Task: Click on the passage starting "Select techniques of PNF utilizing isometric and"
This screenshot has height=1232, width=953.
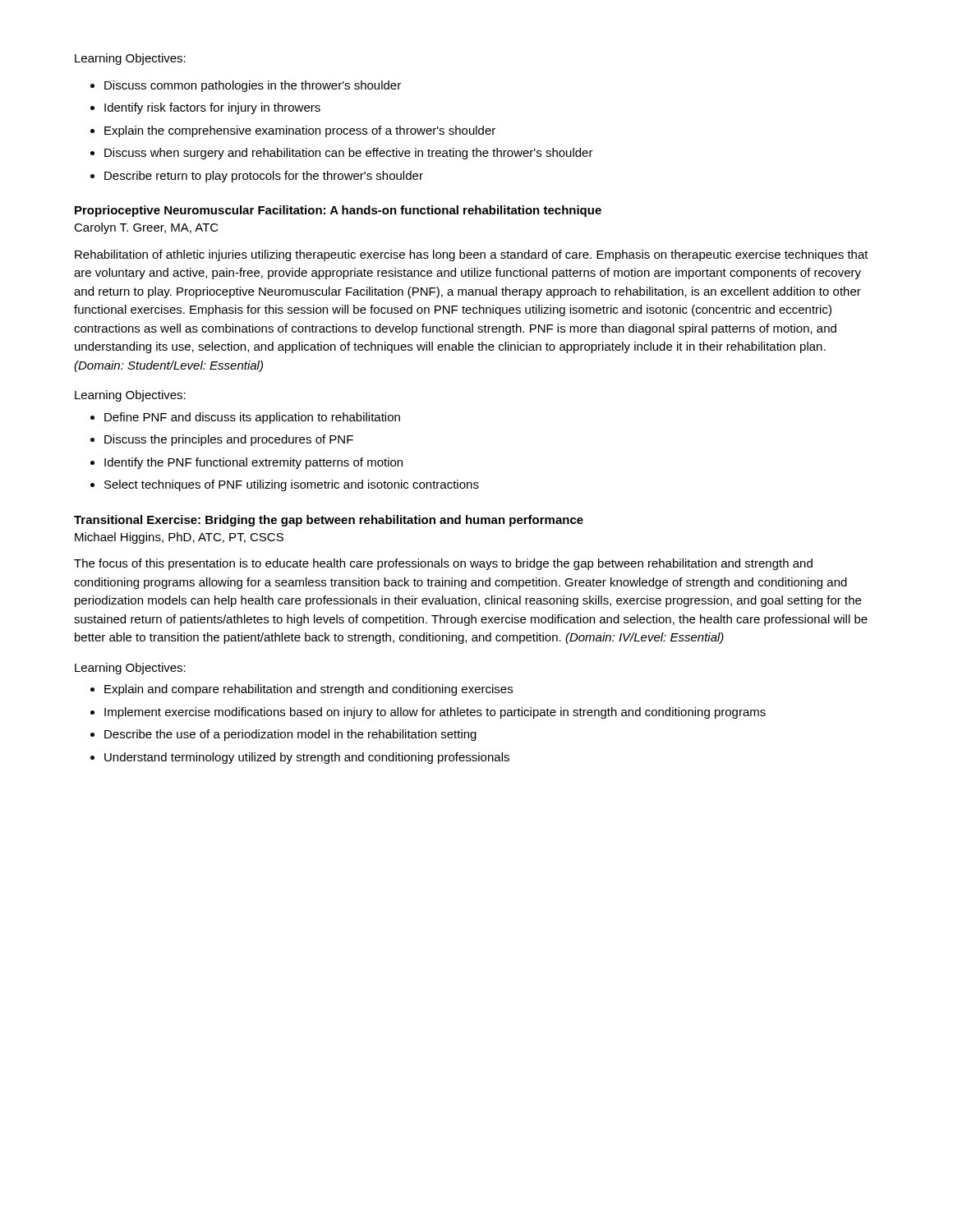Action: [291, 484]
